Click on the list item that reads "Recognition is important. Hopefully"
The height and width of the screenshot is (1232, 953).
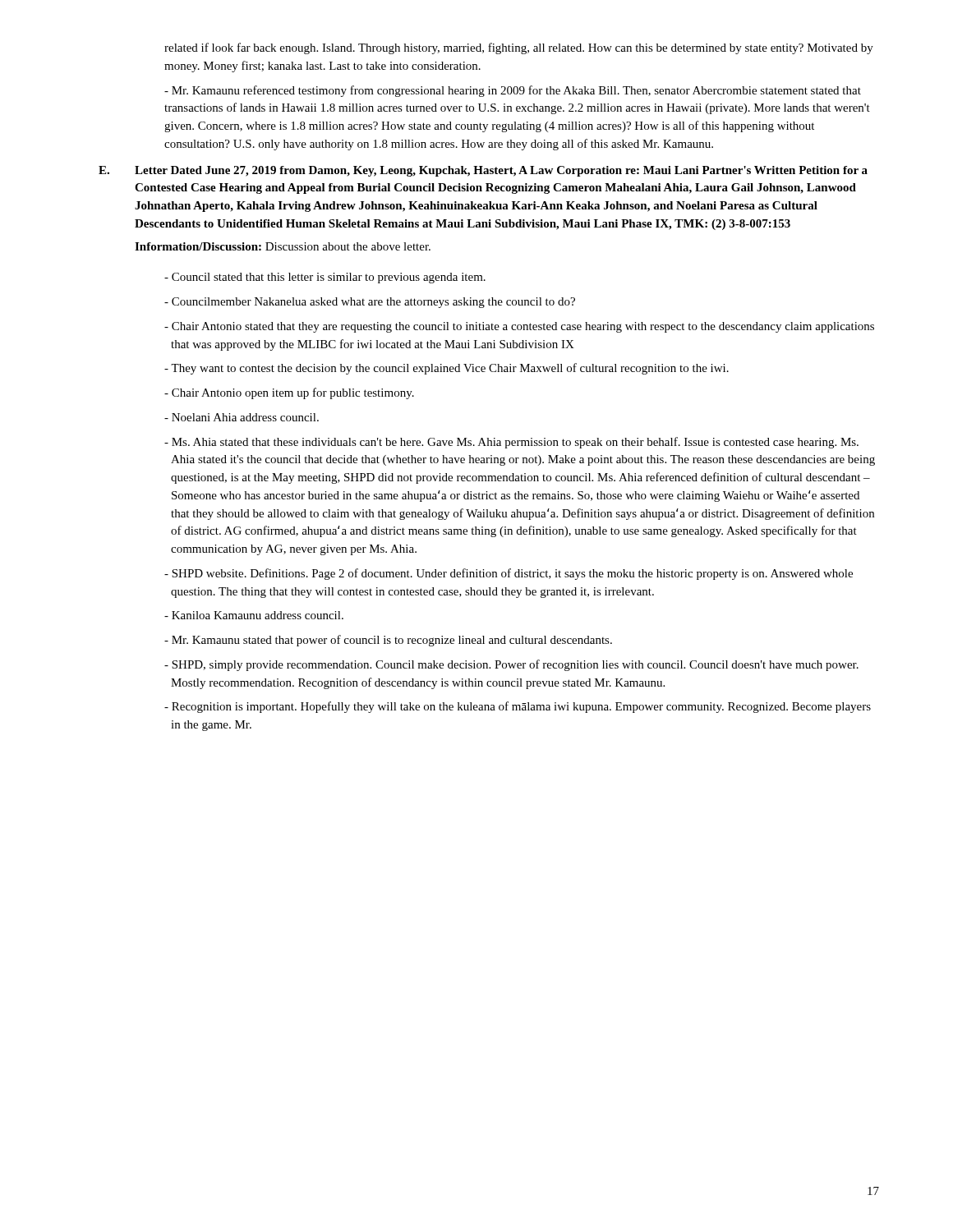[x=522, y=716]
